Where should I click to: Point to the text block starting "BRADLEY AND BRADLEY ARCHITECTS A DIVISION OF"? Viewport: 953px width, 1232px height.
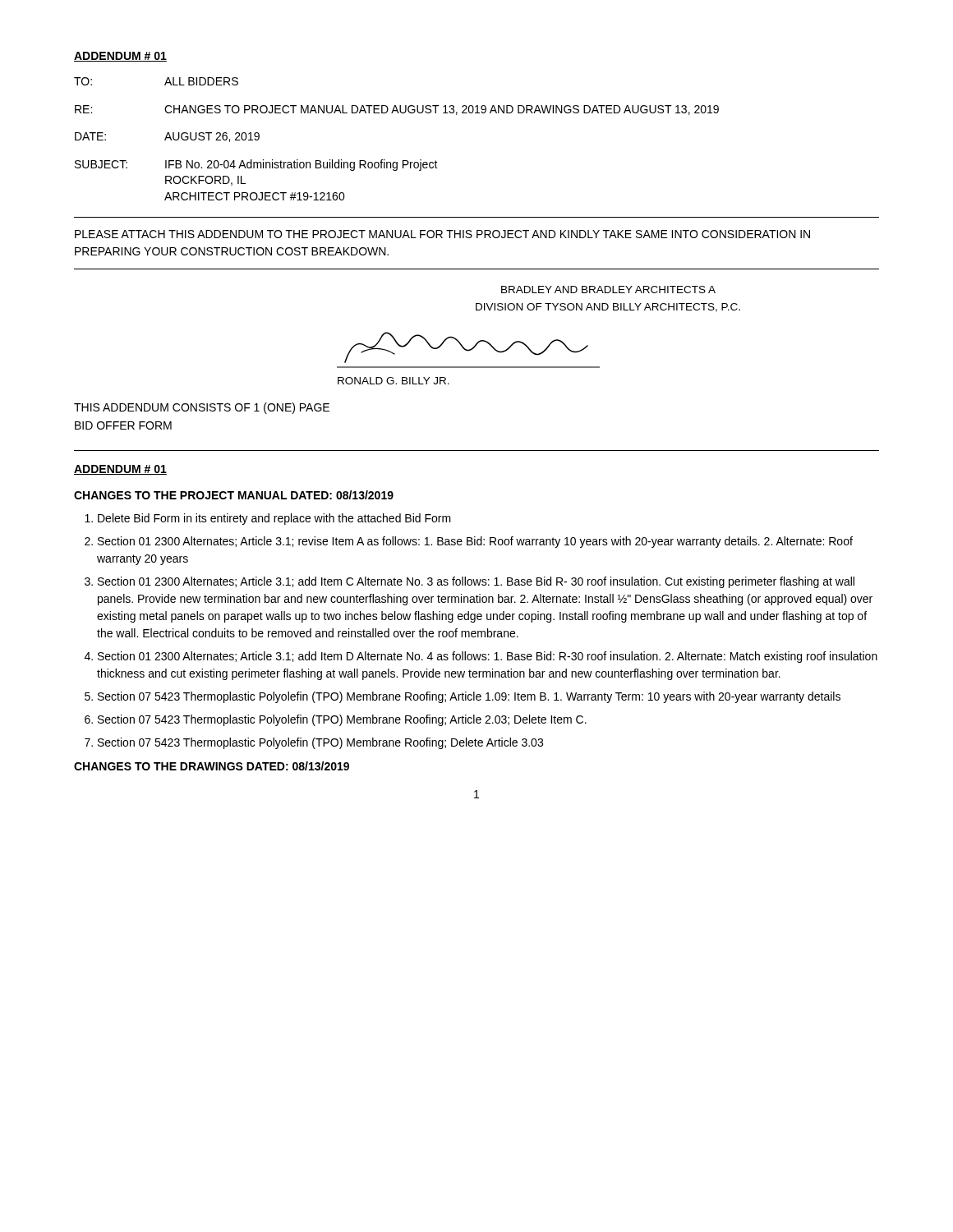[608, 298]
